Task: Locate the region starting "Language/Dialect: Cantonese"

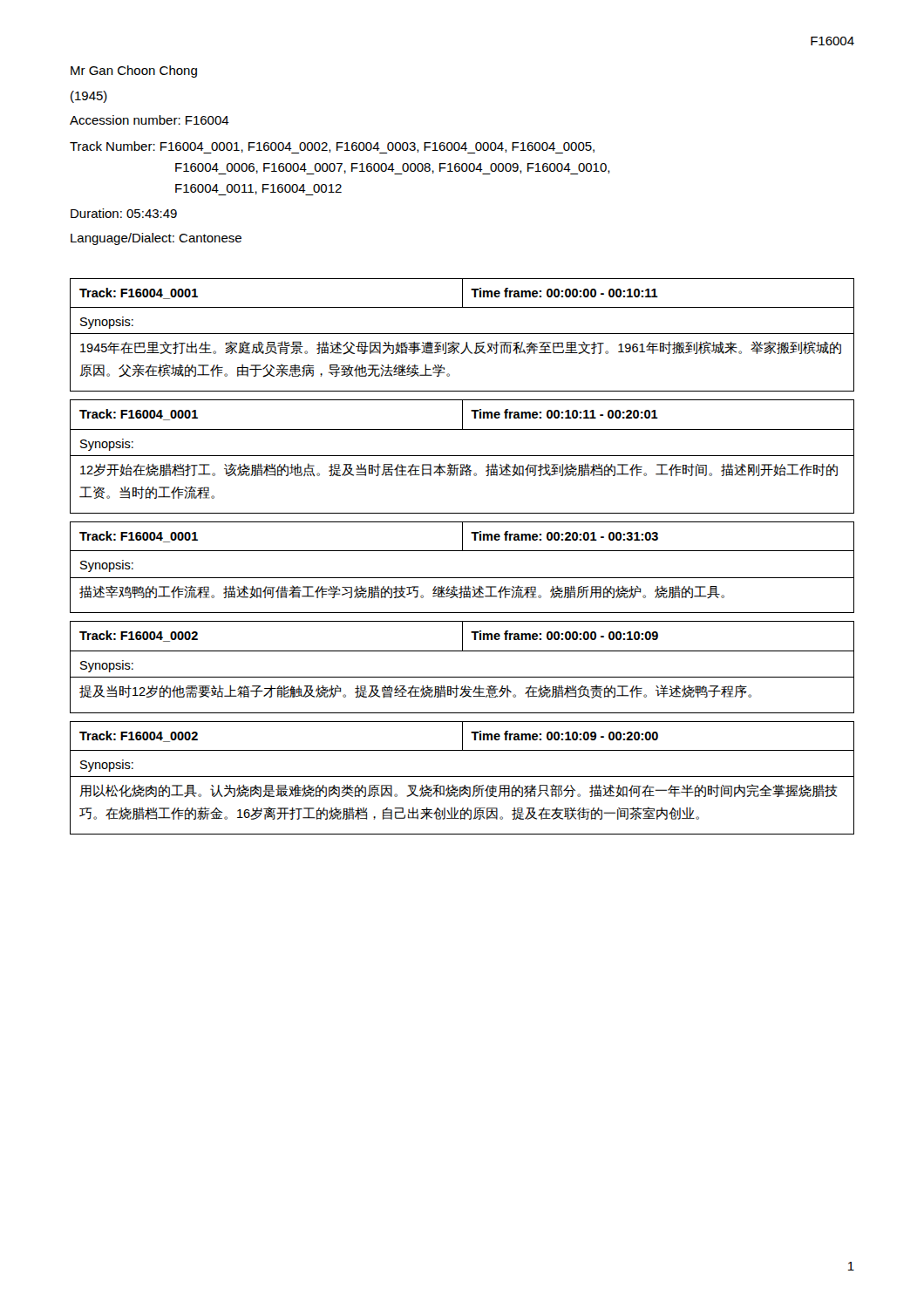Action: tap(156, 238)
